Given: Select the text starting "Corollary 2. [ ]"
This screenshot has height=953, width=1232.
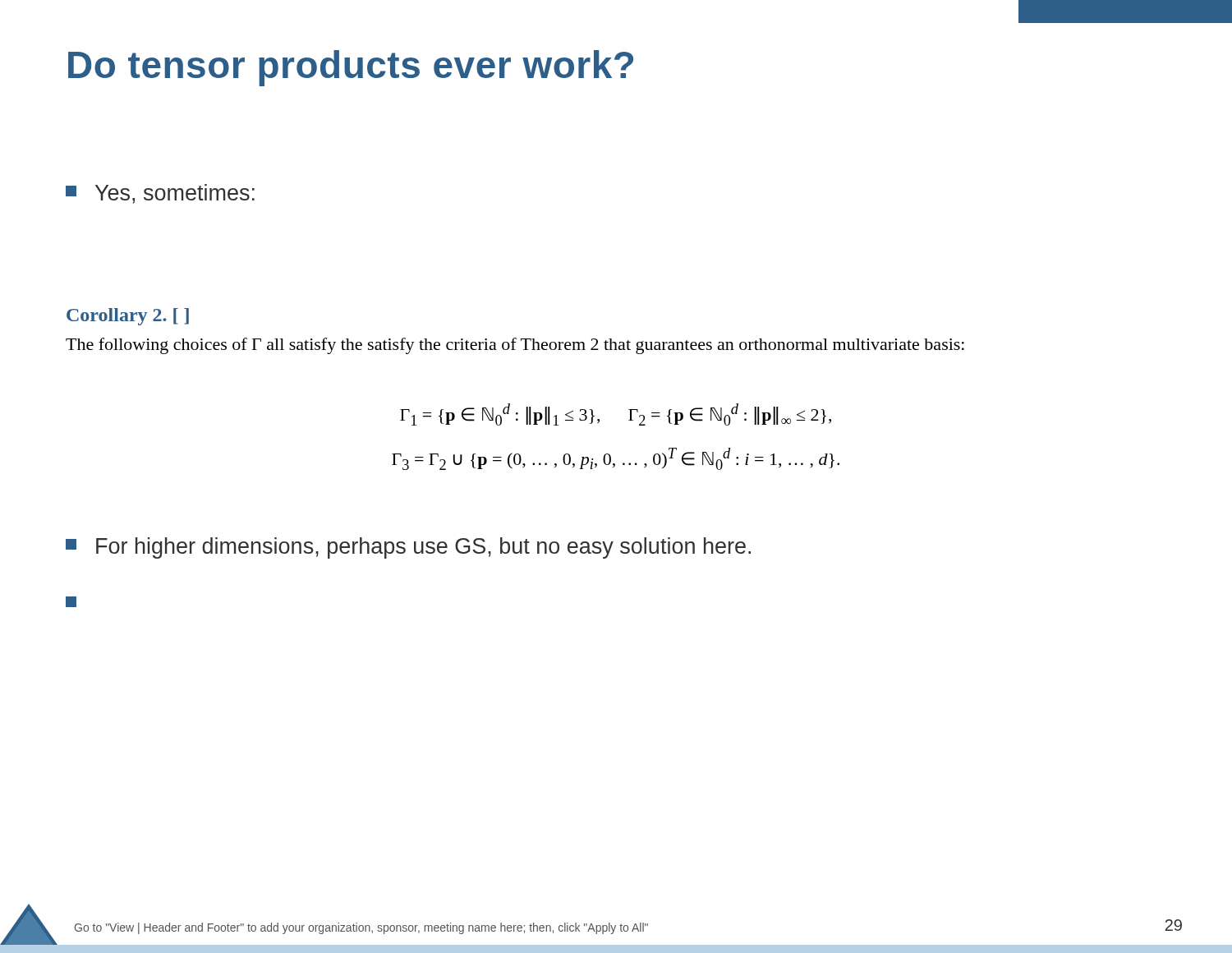Looking at the screenshot, I should tap(128, 315).
